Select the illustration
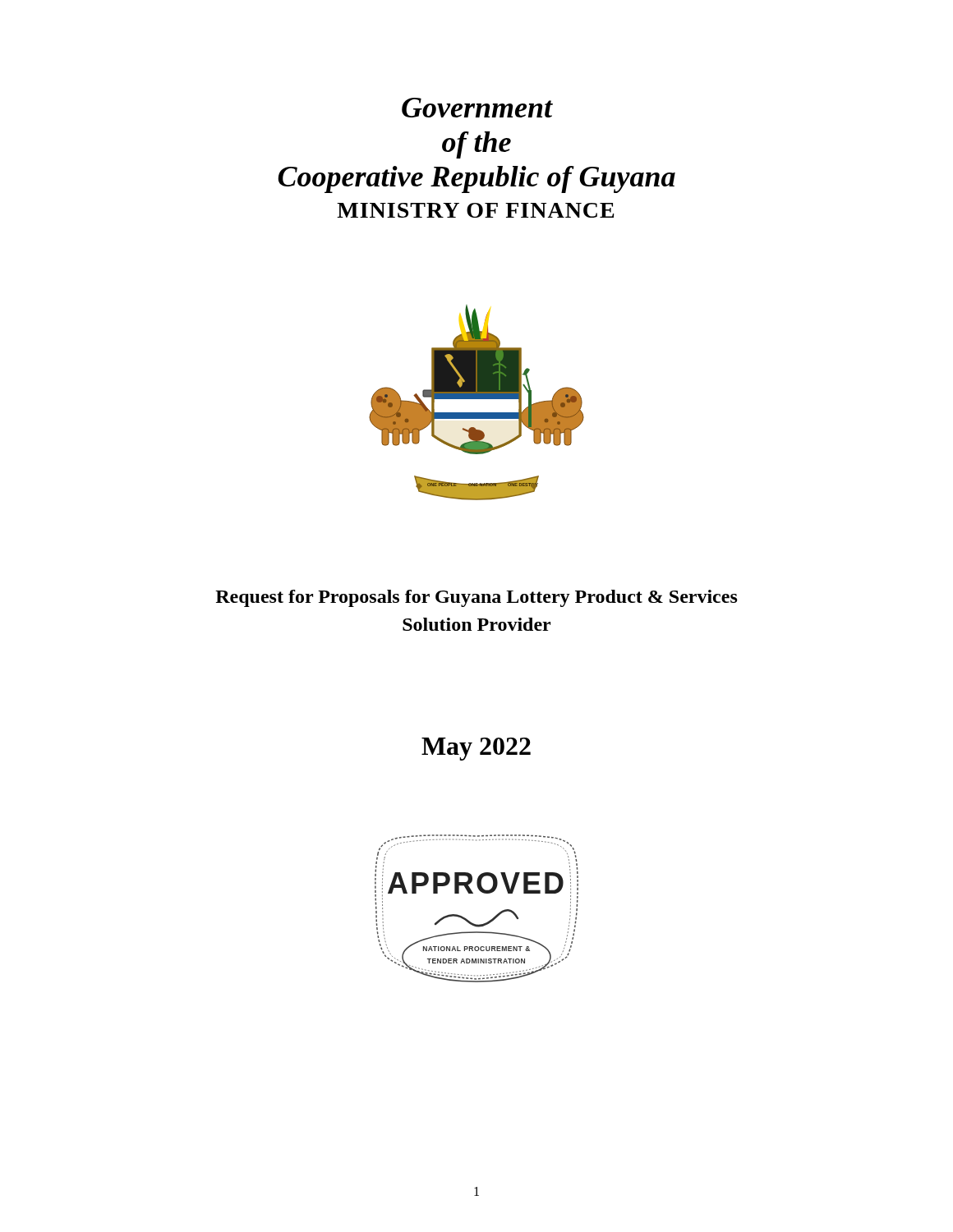Screen dimensions: 1232x953 coord(476,419)
